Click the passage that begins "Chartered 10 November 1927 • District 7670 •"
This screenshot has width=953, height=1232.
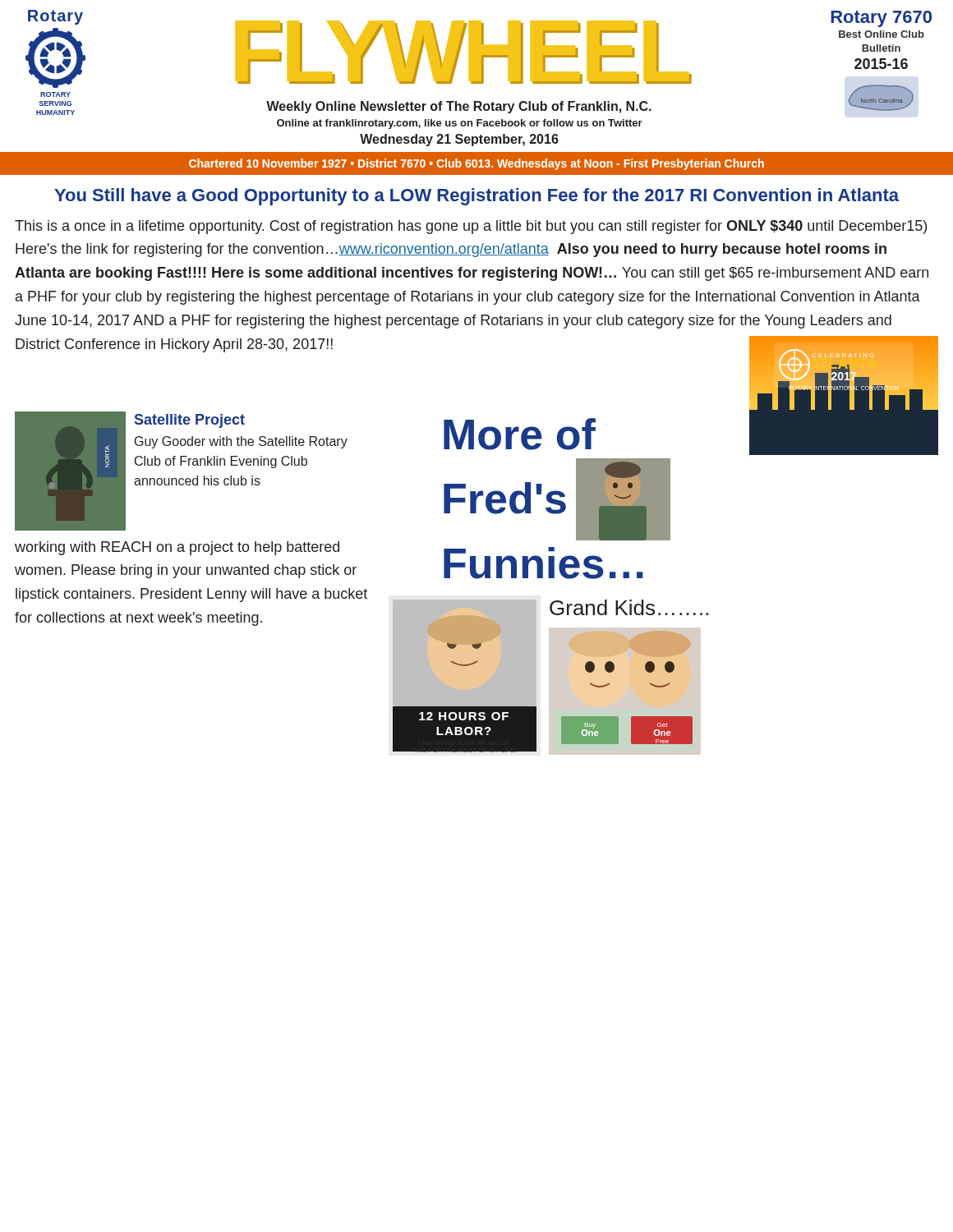(476, 163)
